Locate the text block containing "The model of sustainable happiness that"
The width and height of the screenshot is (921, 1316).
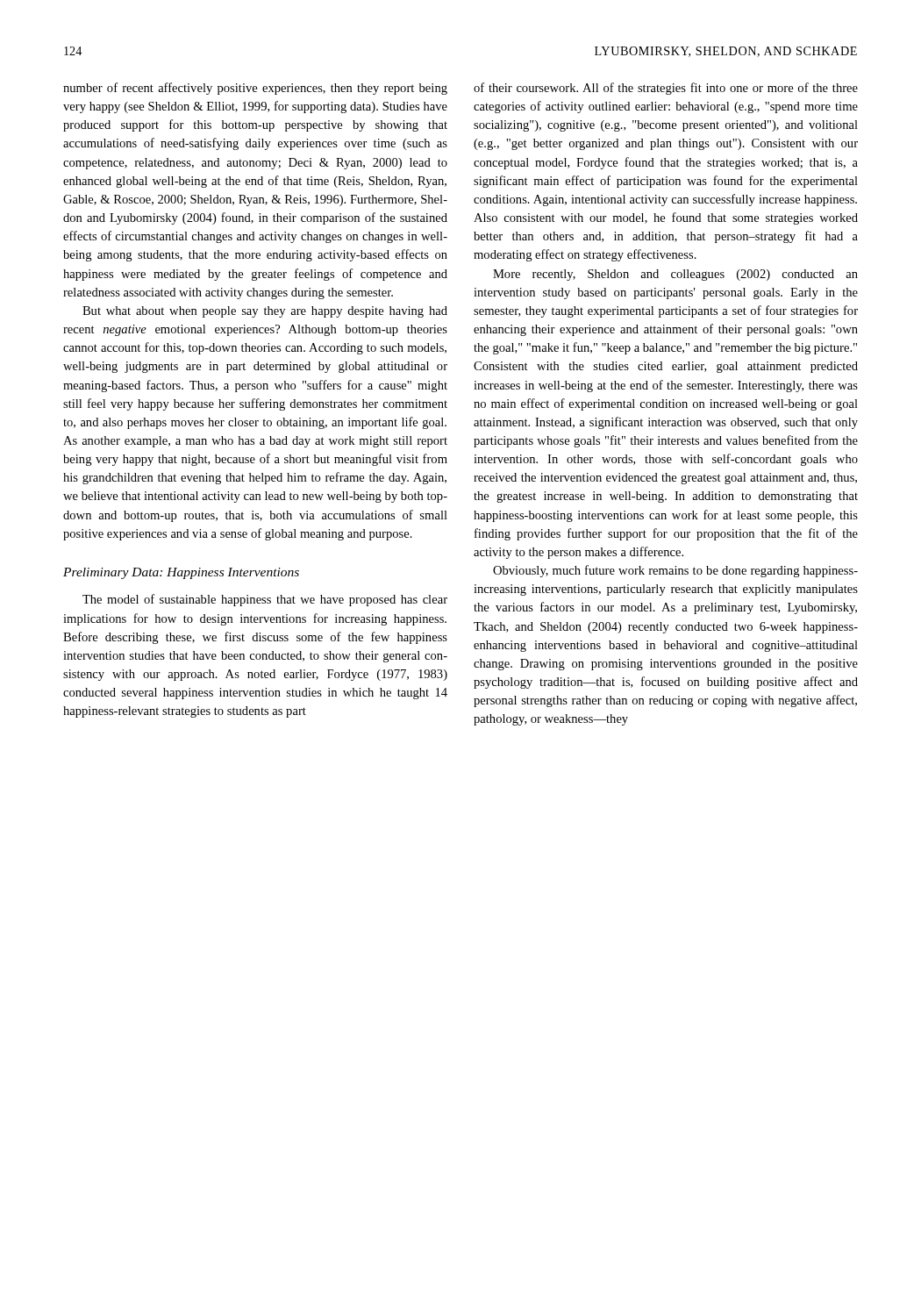(x=255, y=656)
